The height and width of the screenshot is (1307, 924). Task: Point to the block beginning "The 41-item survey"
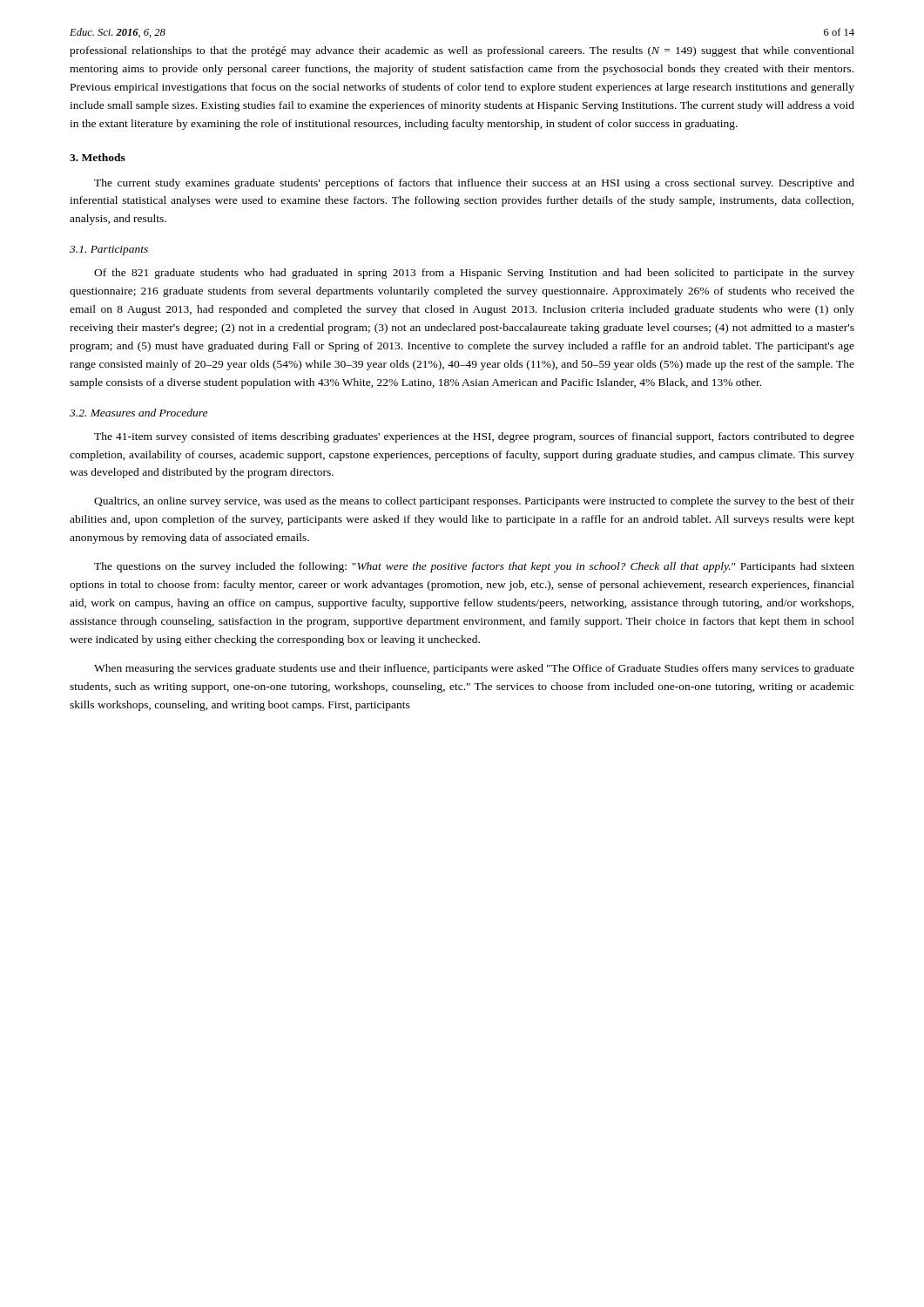(462, 455)
